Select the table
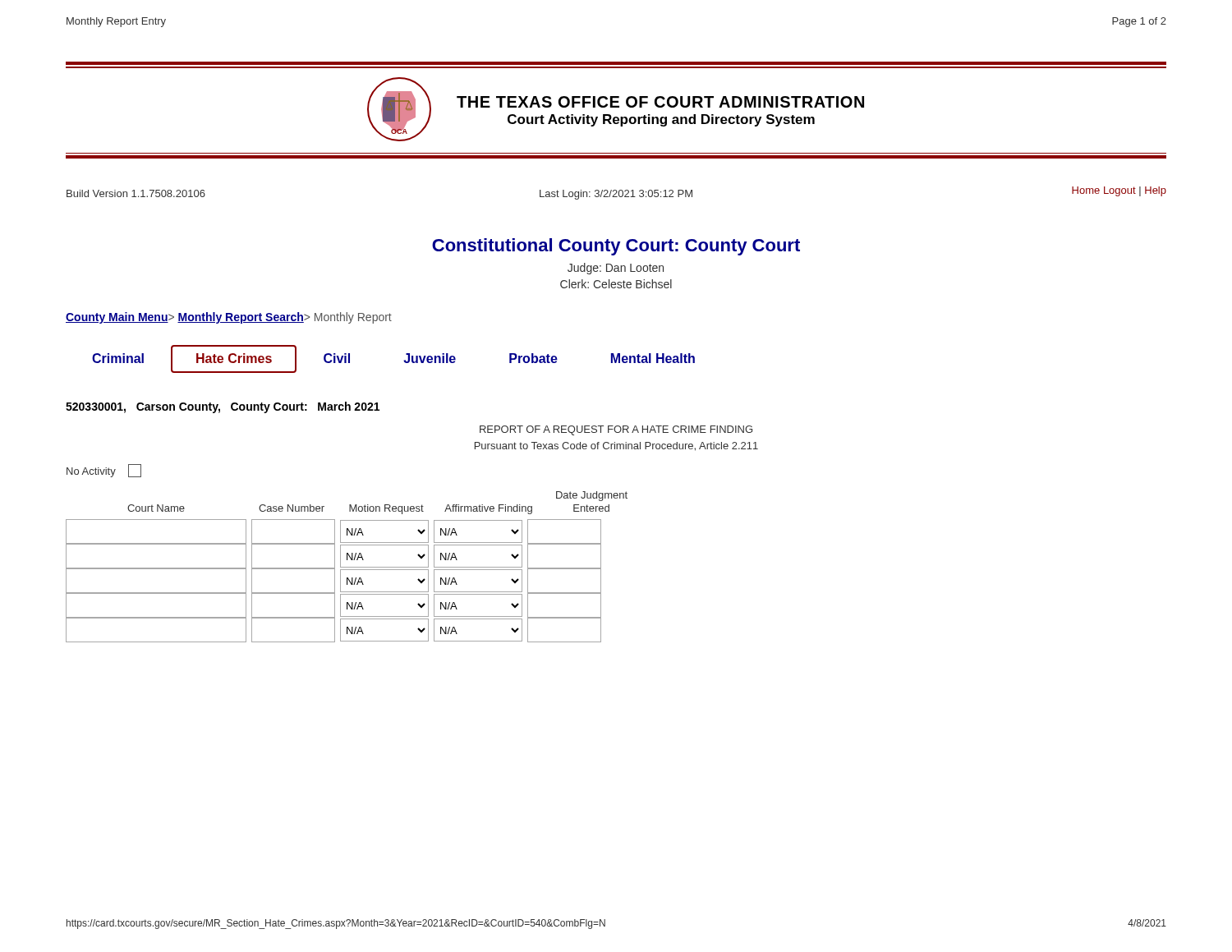 353,566
